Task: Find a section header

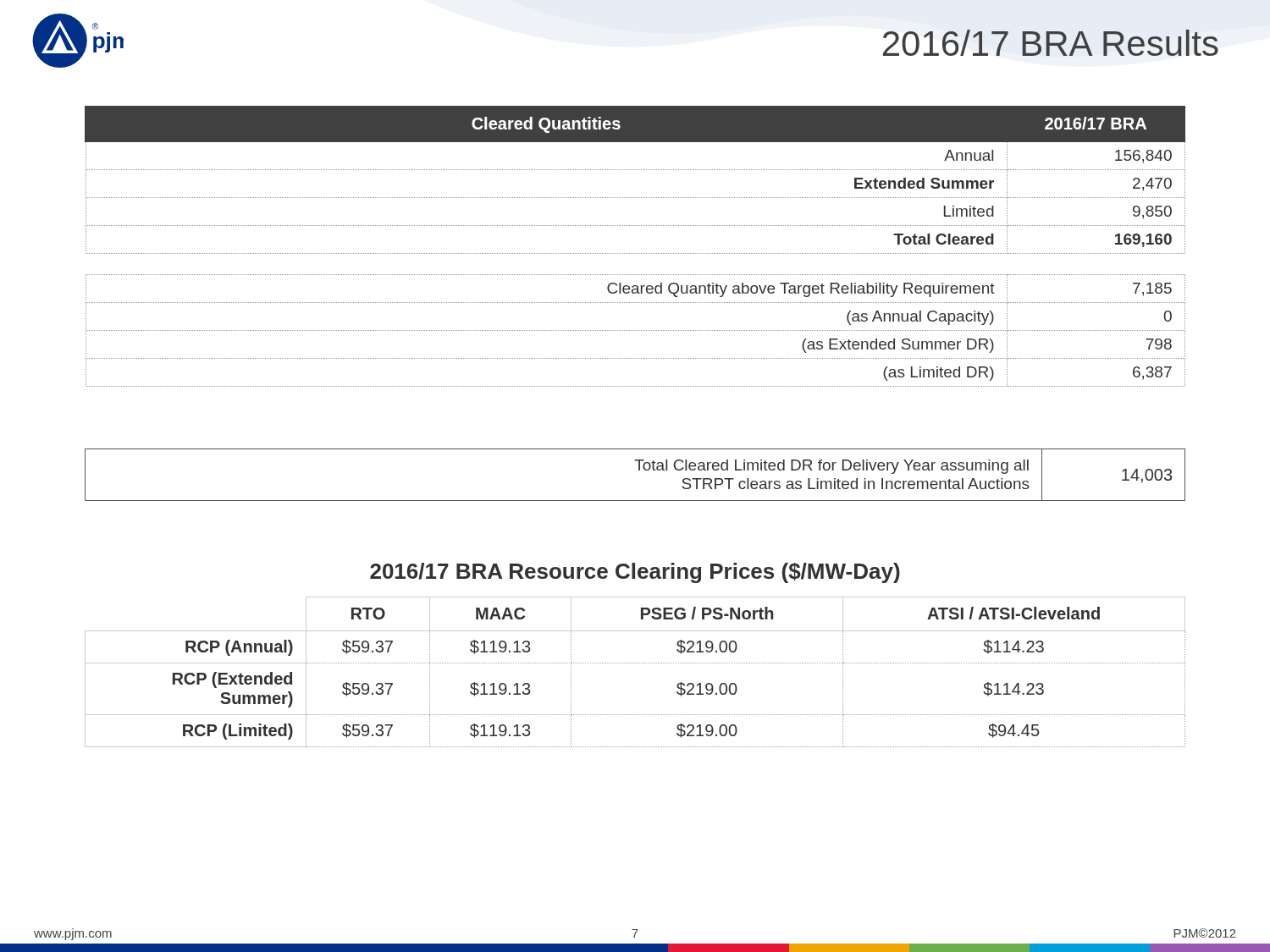Action: tap(635, 571)
